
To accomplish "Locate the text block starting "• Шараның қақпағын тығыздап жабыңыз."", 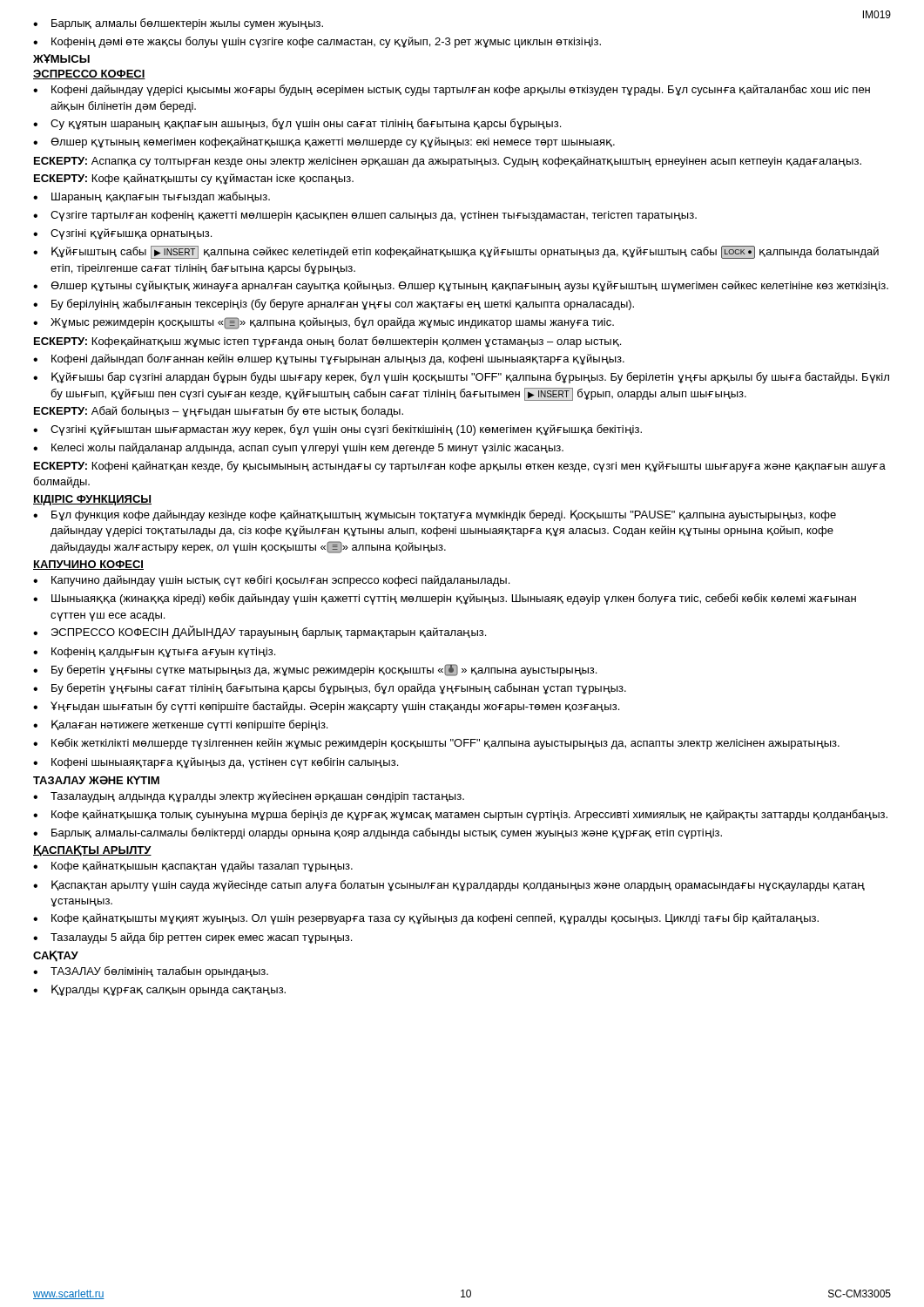I will point(152,197).
